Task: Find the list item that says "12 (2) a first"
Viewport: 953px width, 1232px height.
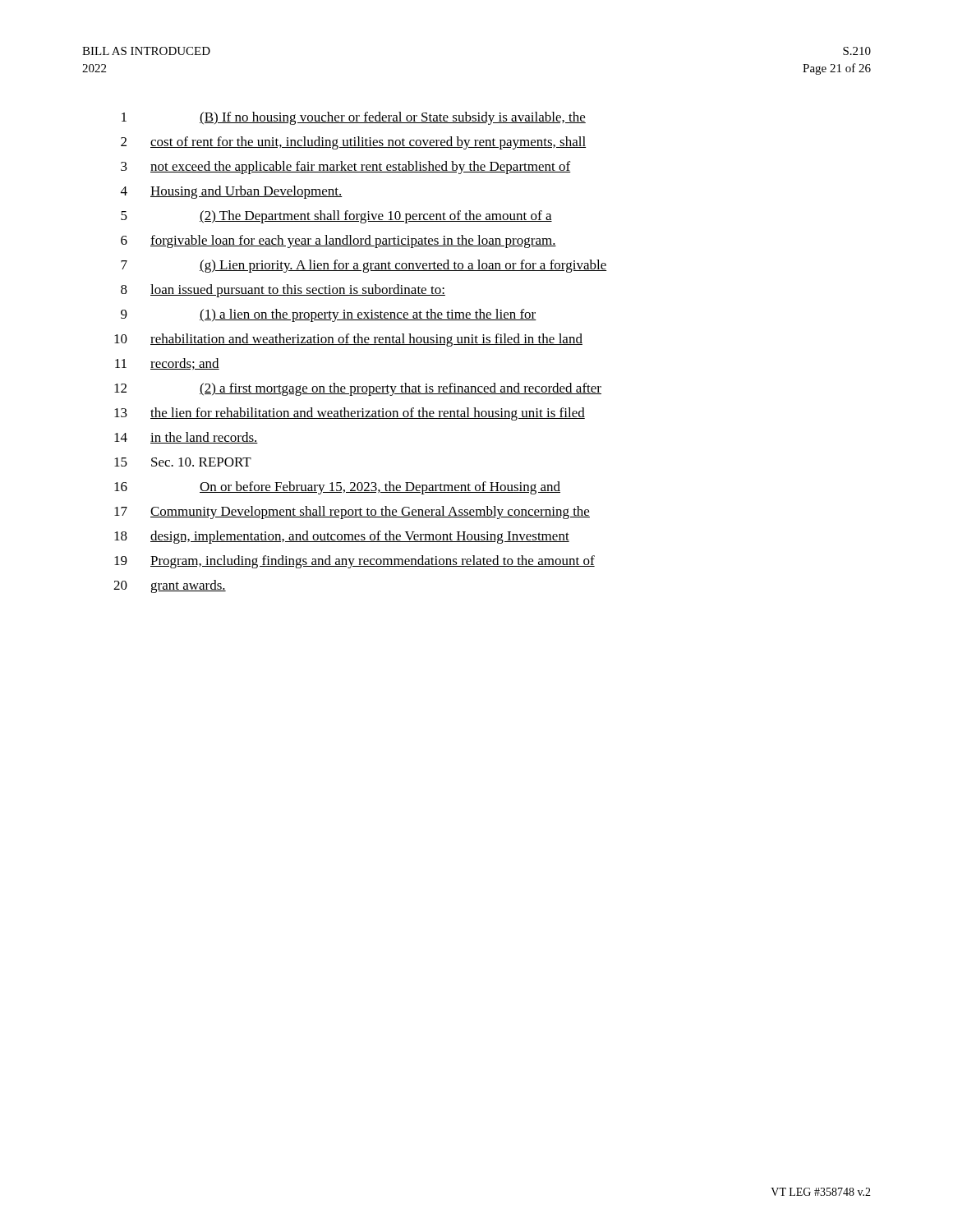Action: click(476, 389)
